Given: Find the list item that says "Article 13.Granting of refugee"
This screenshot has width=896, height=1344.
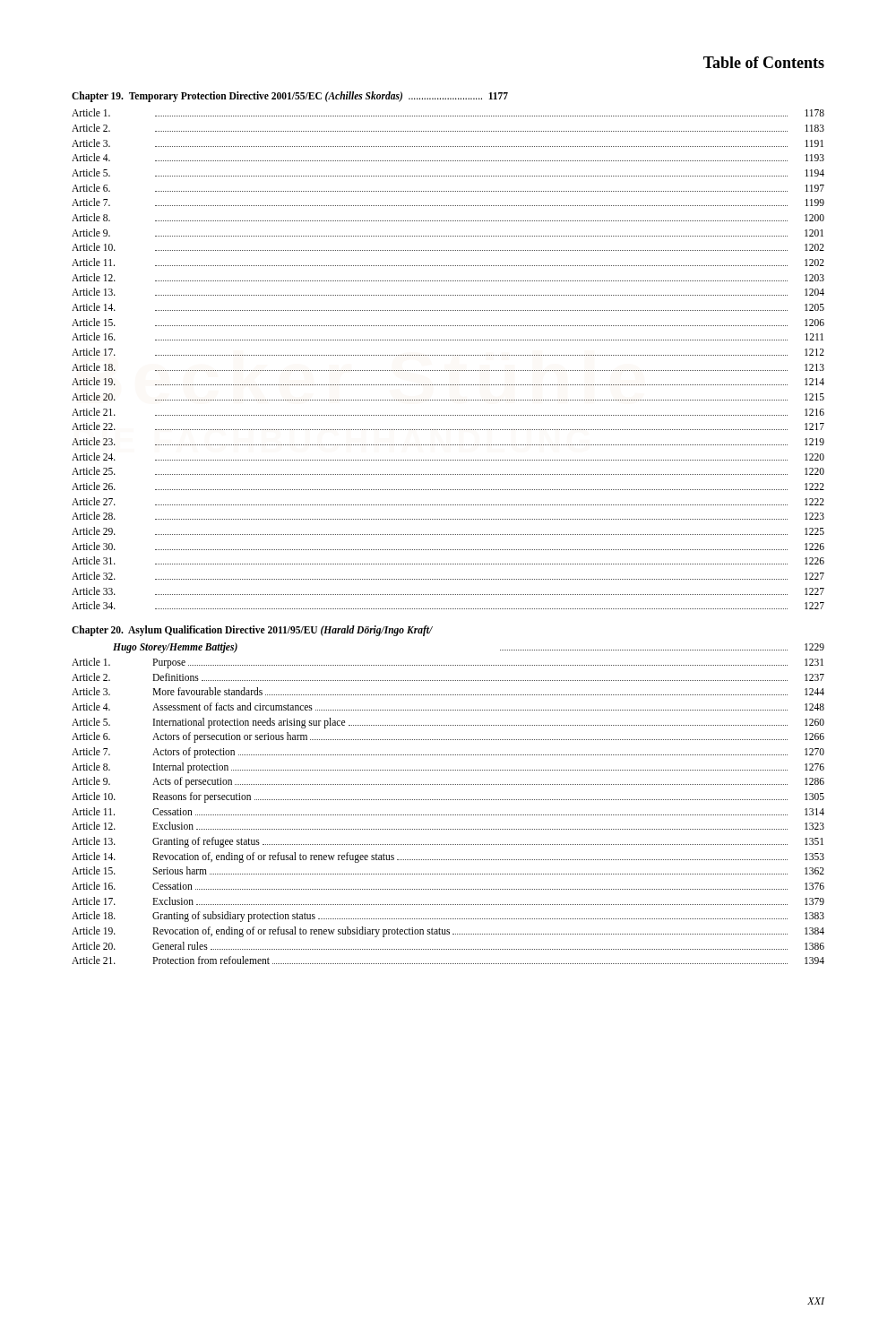Looking at the screenshot, I should pyautogui.click(x=448, y=842).
